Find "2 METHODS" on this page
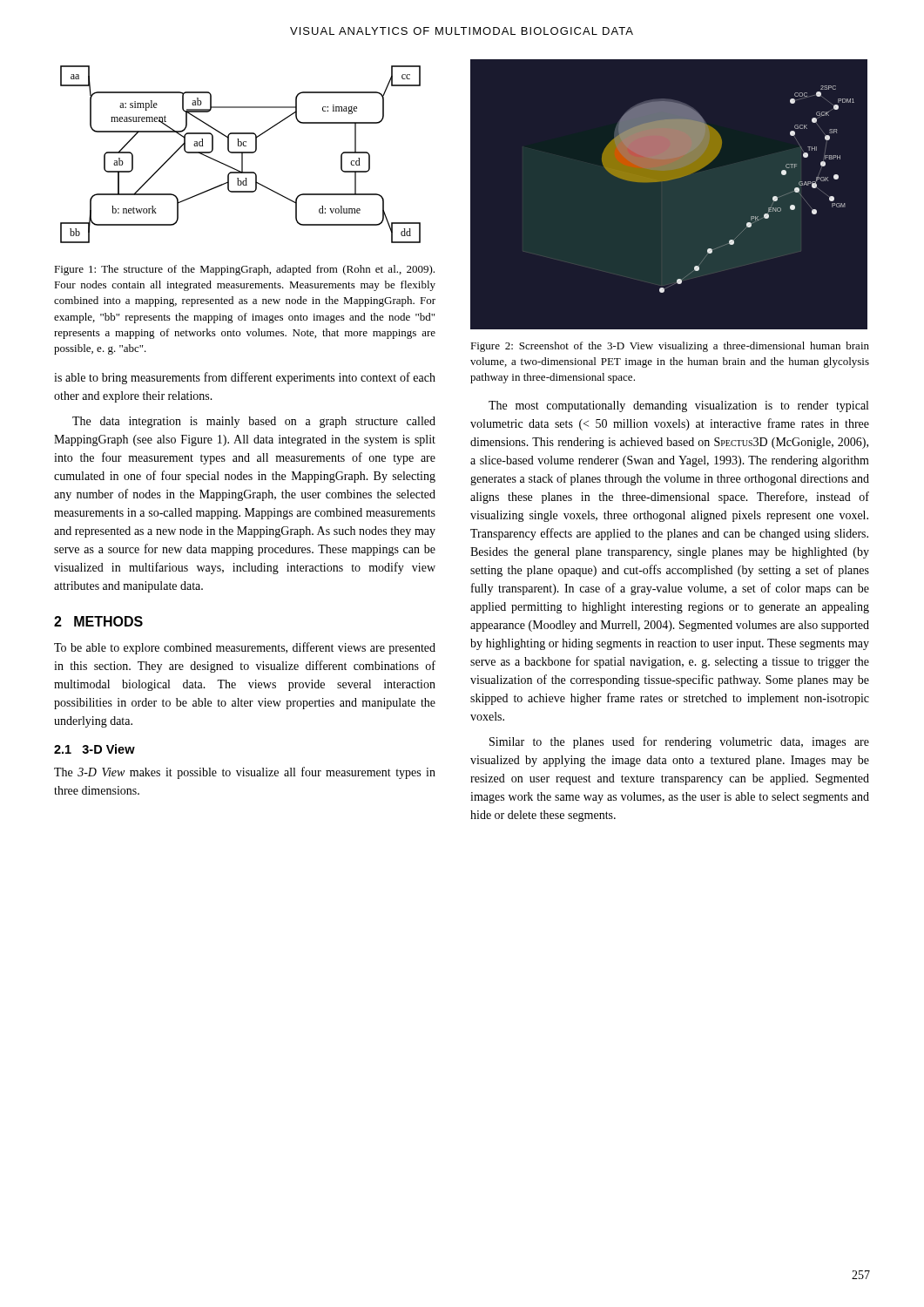 point(98,622)
